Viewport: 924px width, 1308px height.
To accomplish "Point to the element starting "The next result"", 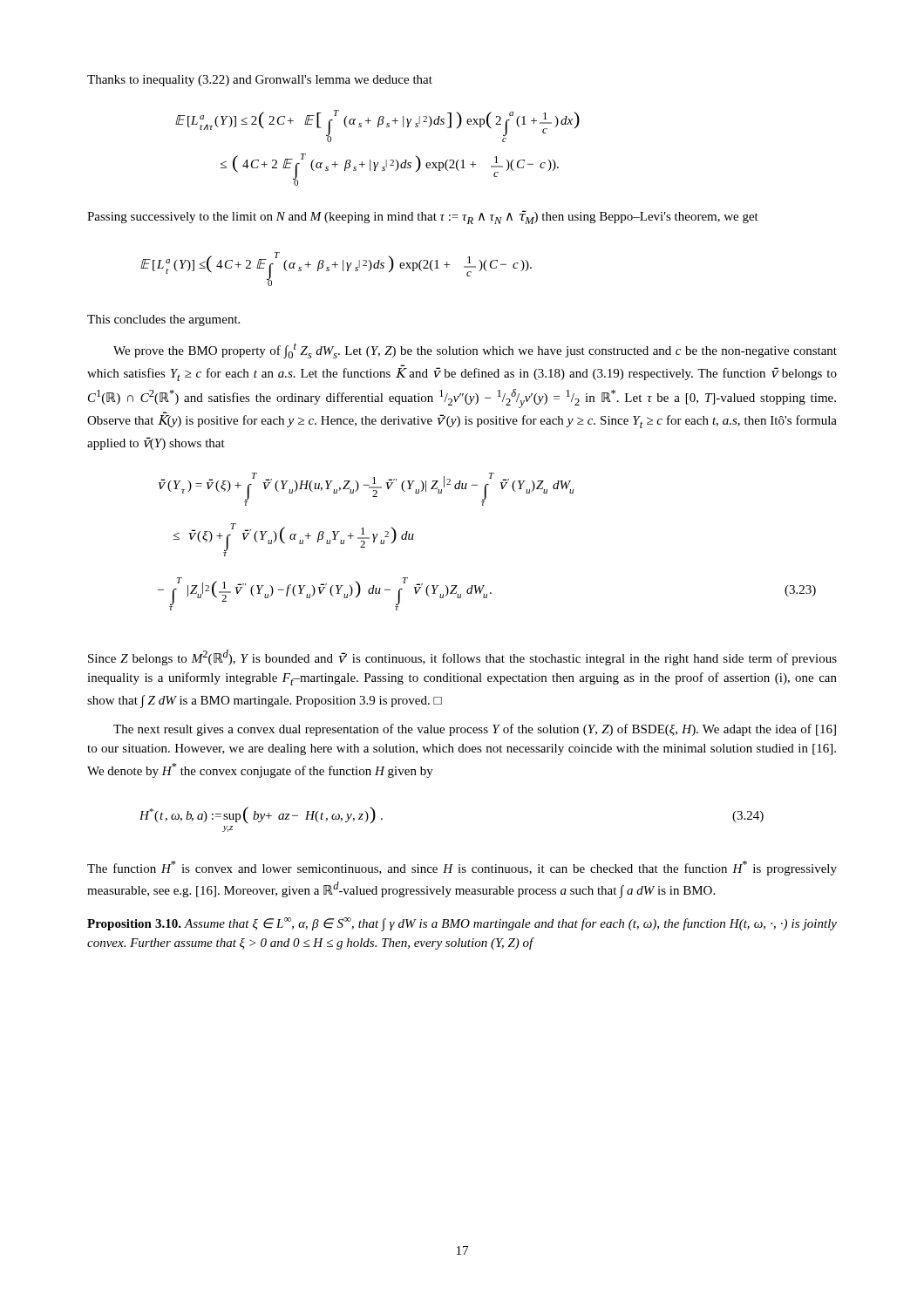I will [x=462, y=750].
